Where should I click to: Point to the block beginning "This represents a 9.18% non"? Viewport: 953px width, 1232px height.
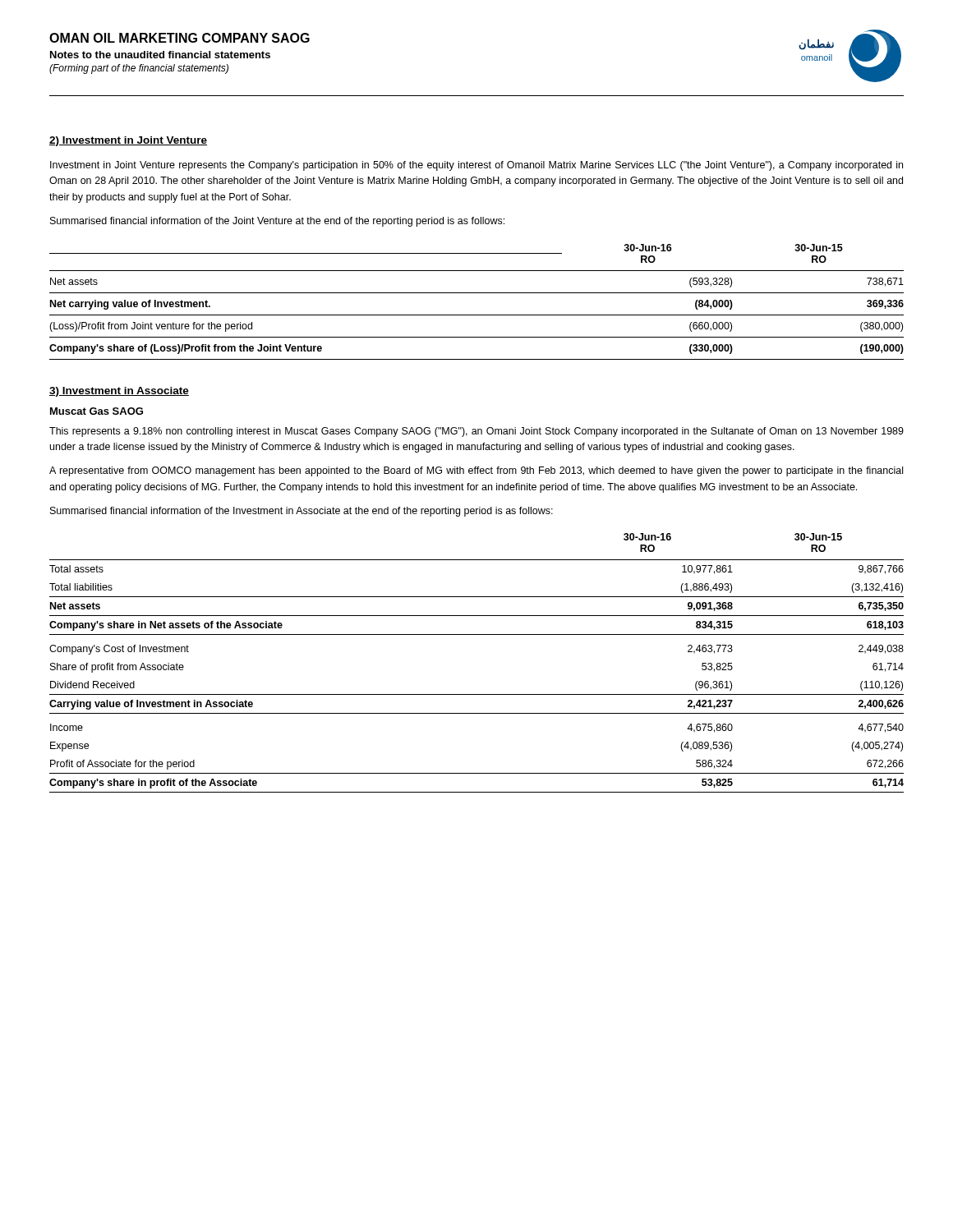(x=476, y=439)
